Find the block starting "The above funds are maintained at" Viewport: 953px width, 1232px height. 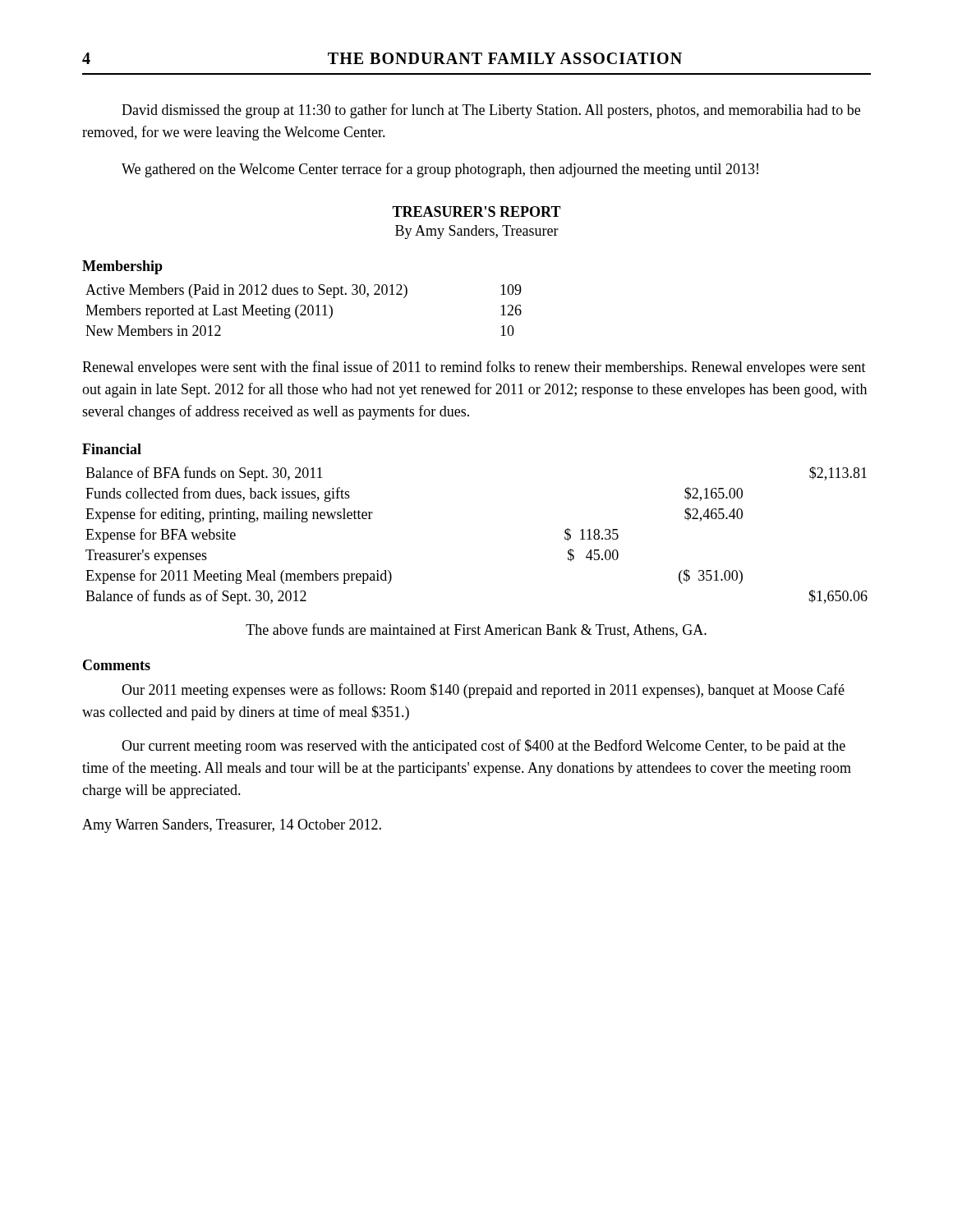point(476,630)
